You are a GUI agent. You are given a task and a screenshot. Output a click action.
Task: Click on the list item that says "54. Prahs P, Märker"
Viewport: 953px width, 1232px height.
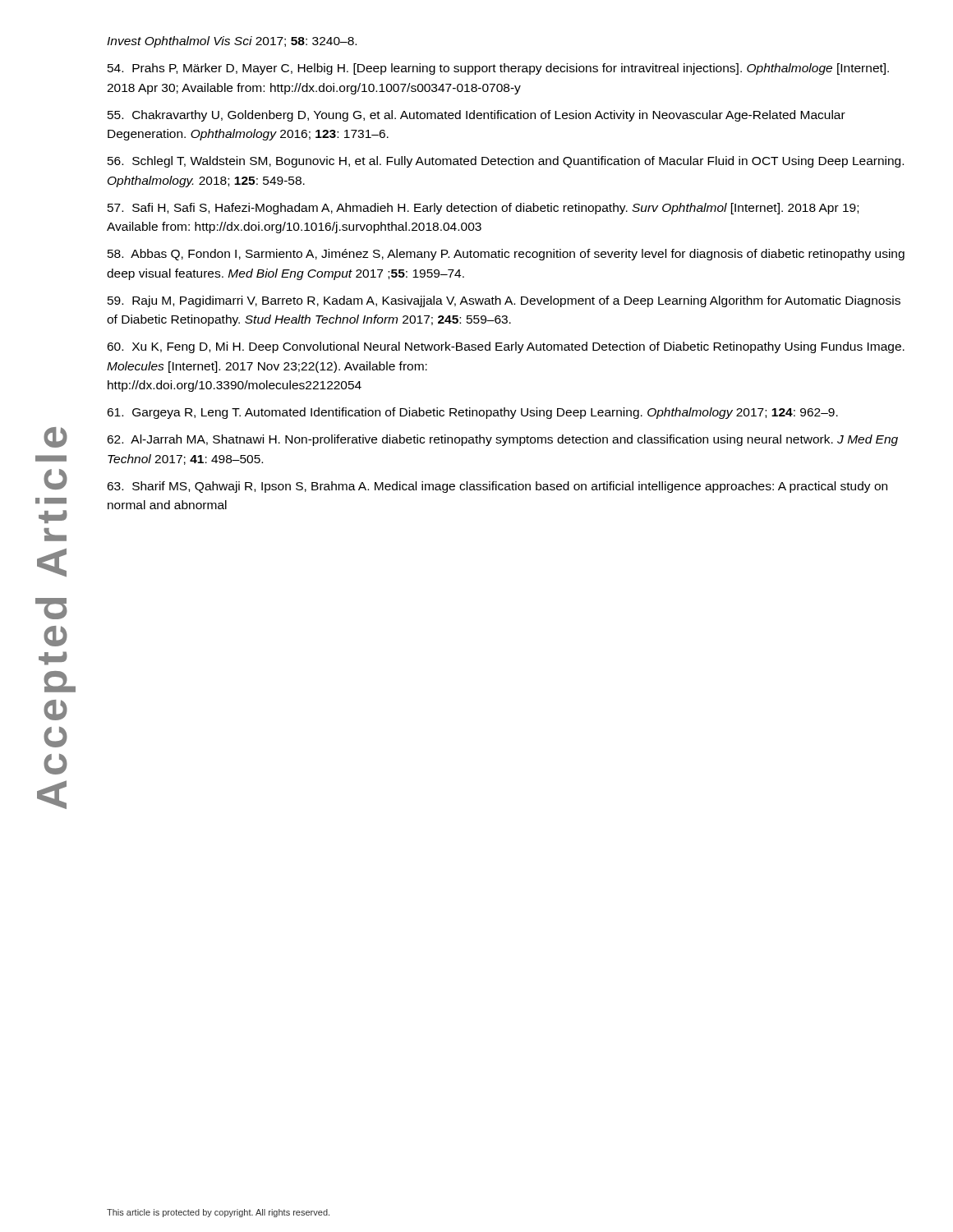507,78
